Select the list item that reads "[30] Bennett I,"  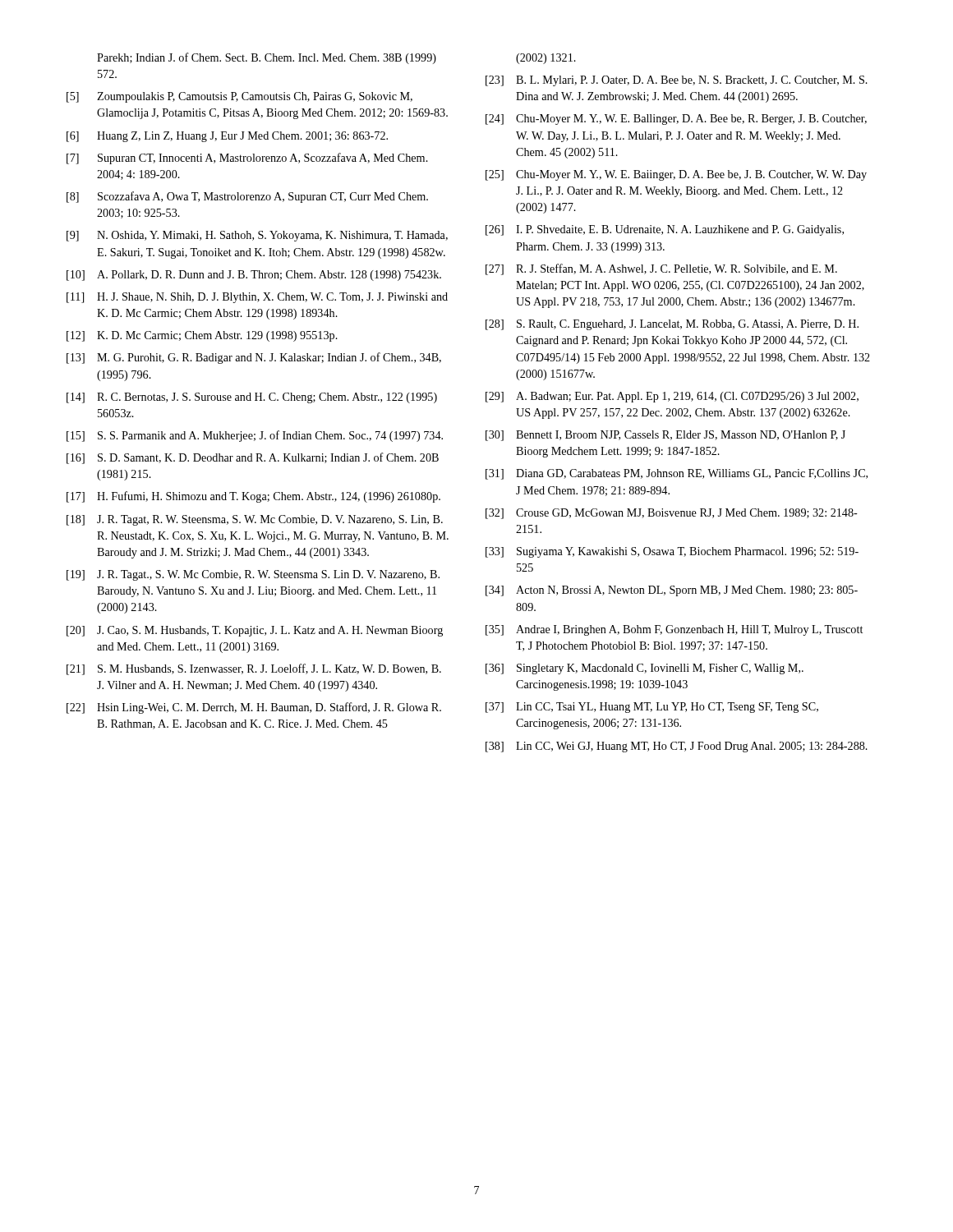pos(678,443)
